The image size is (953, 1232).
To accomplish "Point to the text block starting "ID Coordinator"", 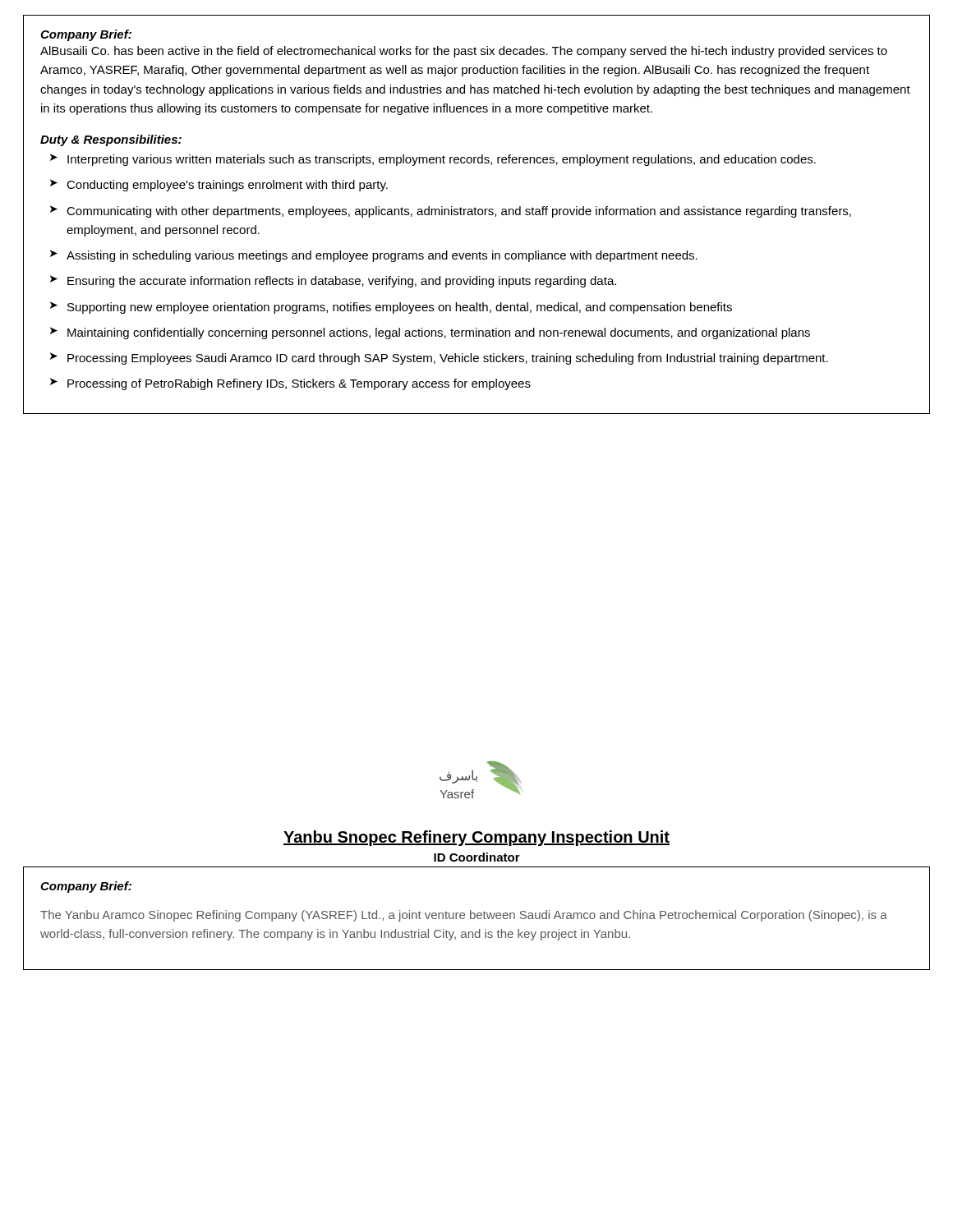I will click(x=476, y=857).
